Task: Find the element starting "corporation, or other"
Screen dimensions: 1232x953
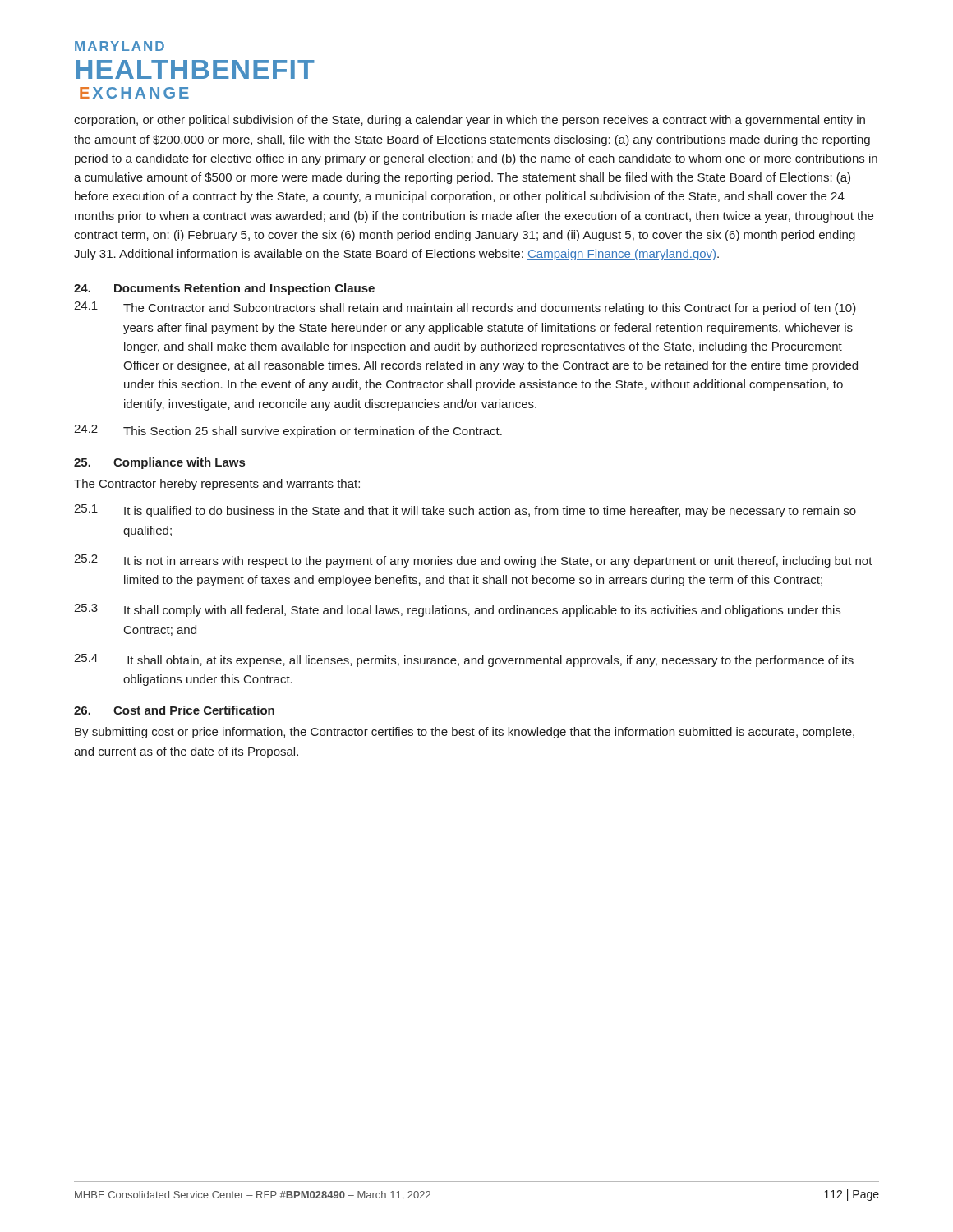Action: tap(476, 187)
